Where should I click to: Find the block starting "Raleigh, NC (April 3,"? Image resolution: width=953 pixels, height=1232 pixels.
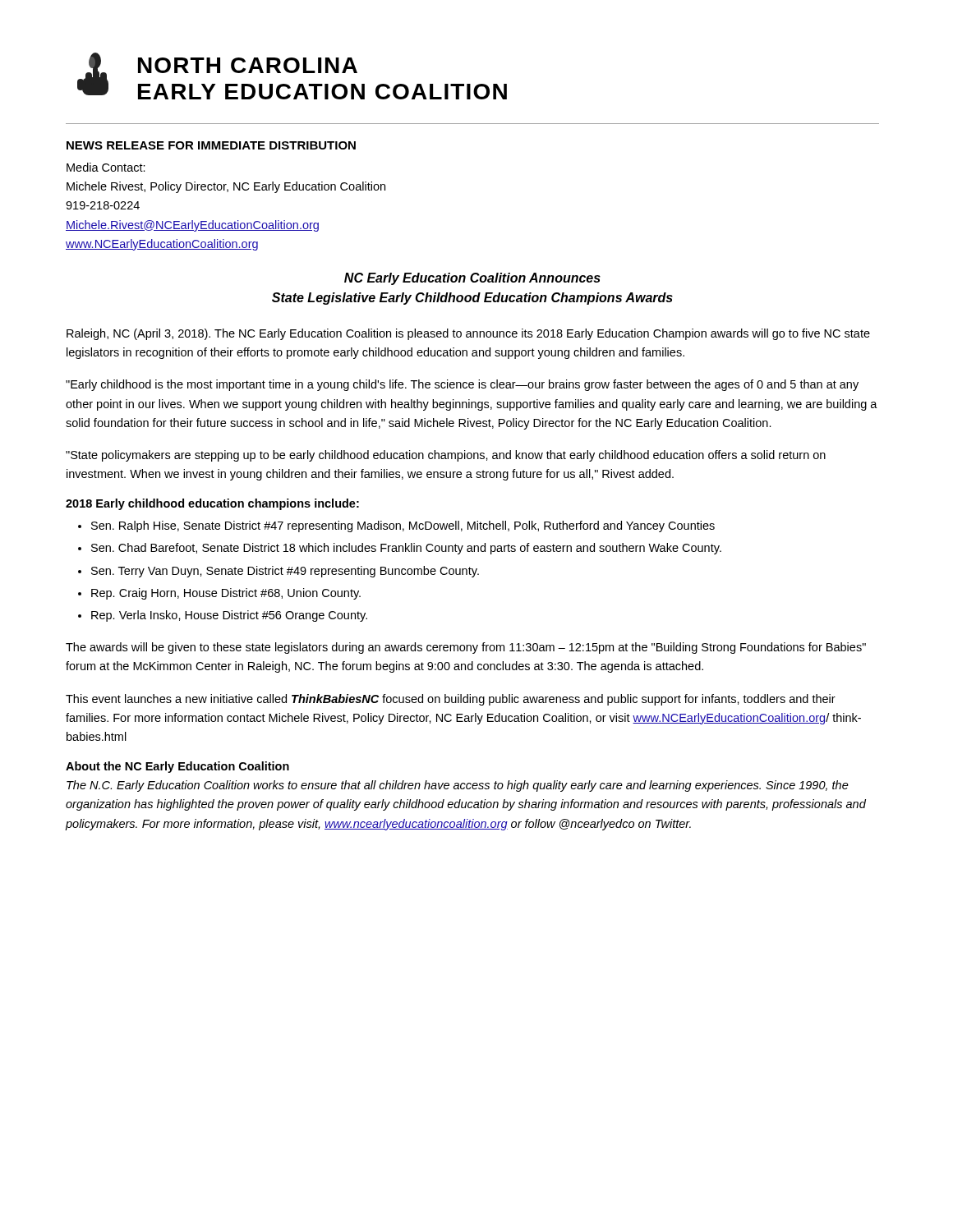(468, 343)
